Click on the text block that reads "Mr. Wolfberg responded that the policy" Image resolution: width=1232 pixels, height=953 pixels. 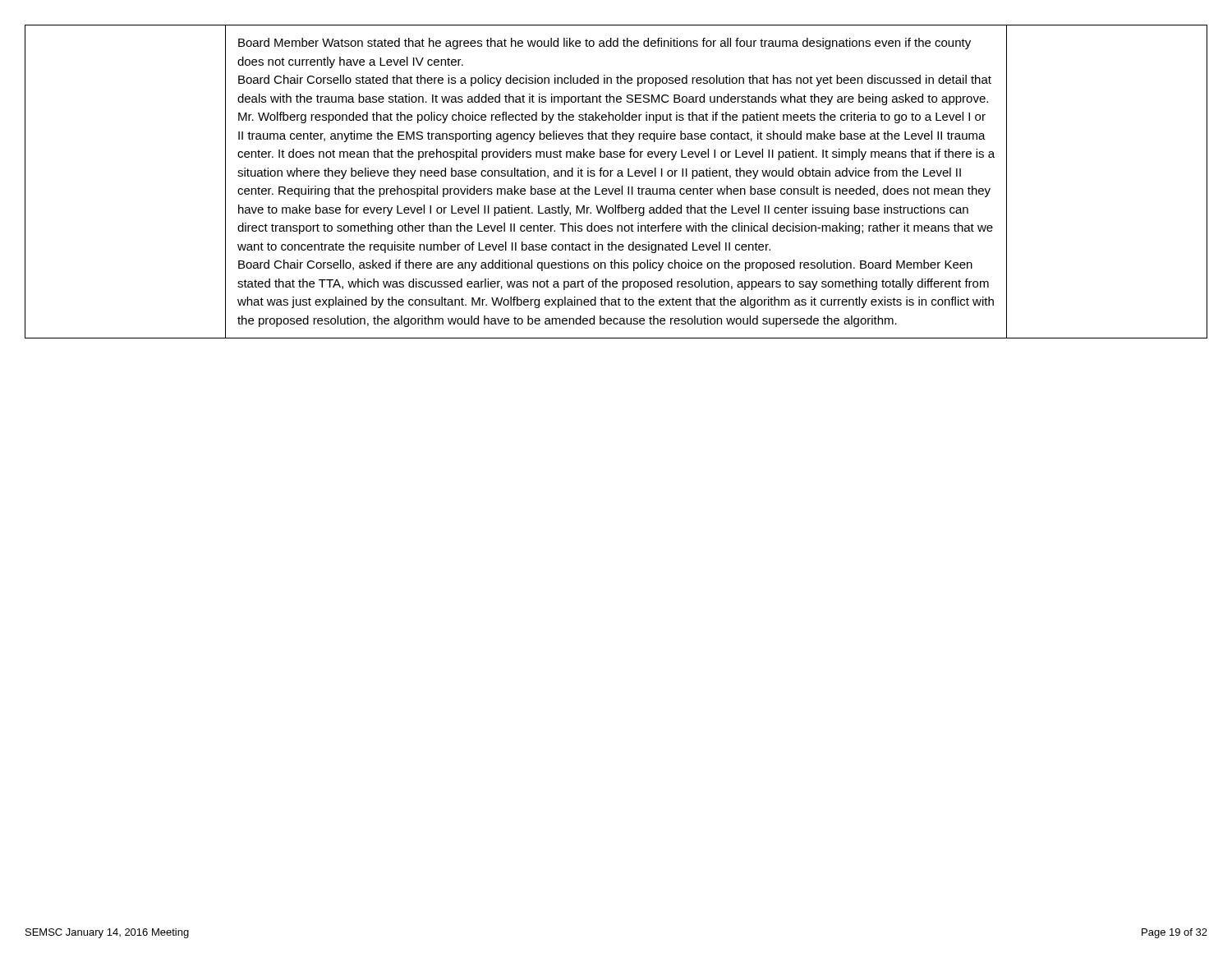pyautogui.click(x=616, y=182)
